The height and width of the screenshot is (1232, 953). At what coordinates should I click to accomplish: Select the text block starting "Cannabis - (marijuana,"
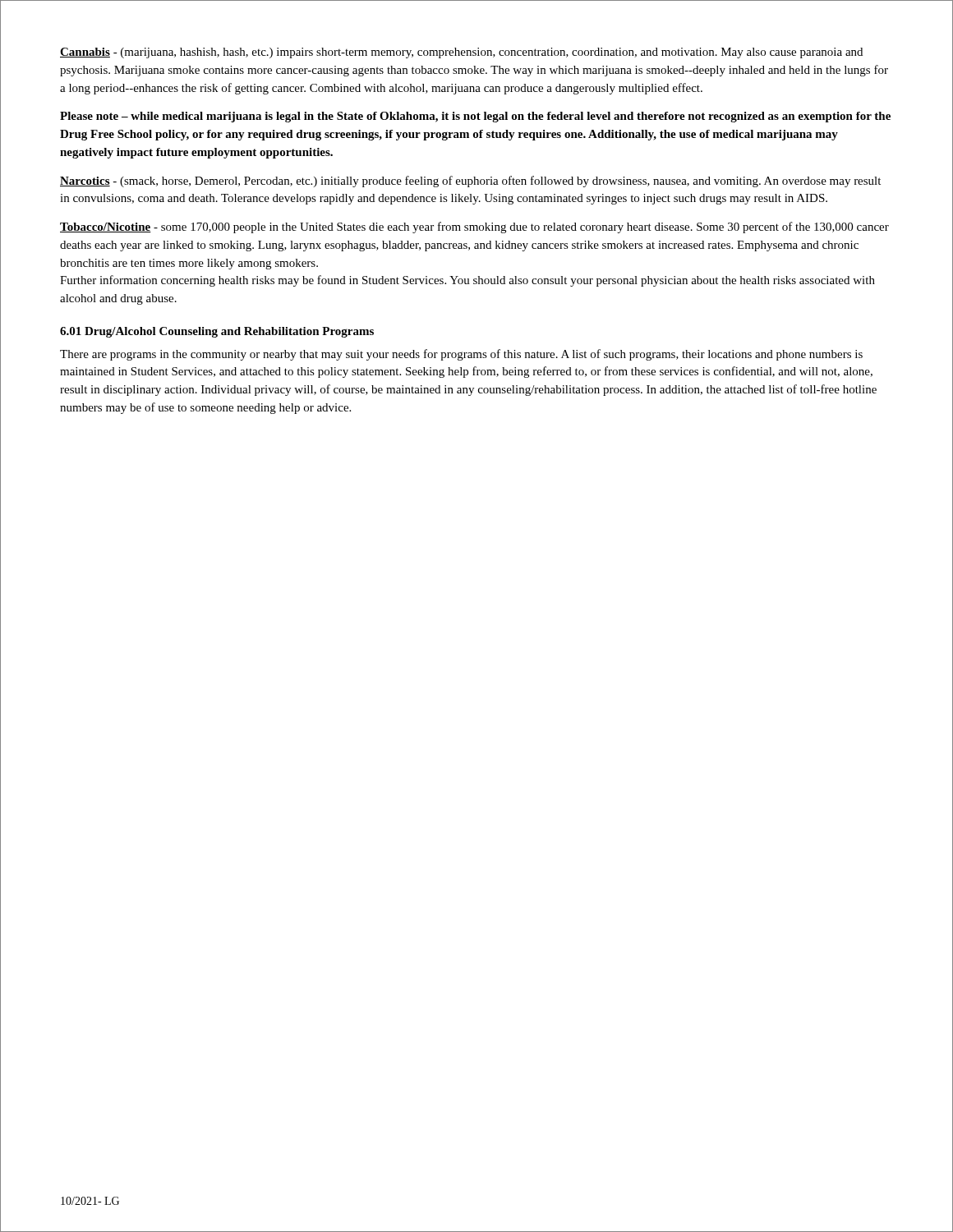click(474, 70)
